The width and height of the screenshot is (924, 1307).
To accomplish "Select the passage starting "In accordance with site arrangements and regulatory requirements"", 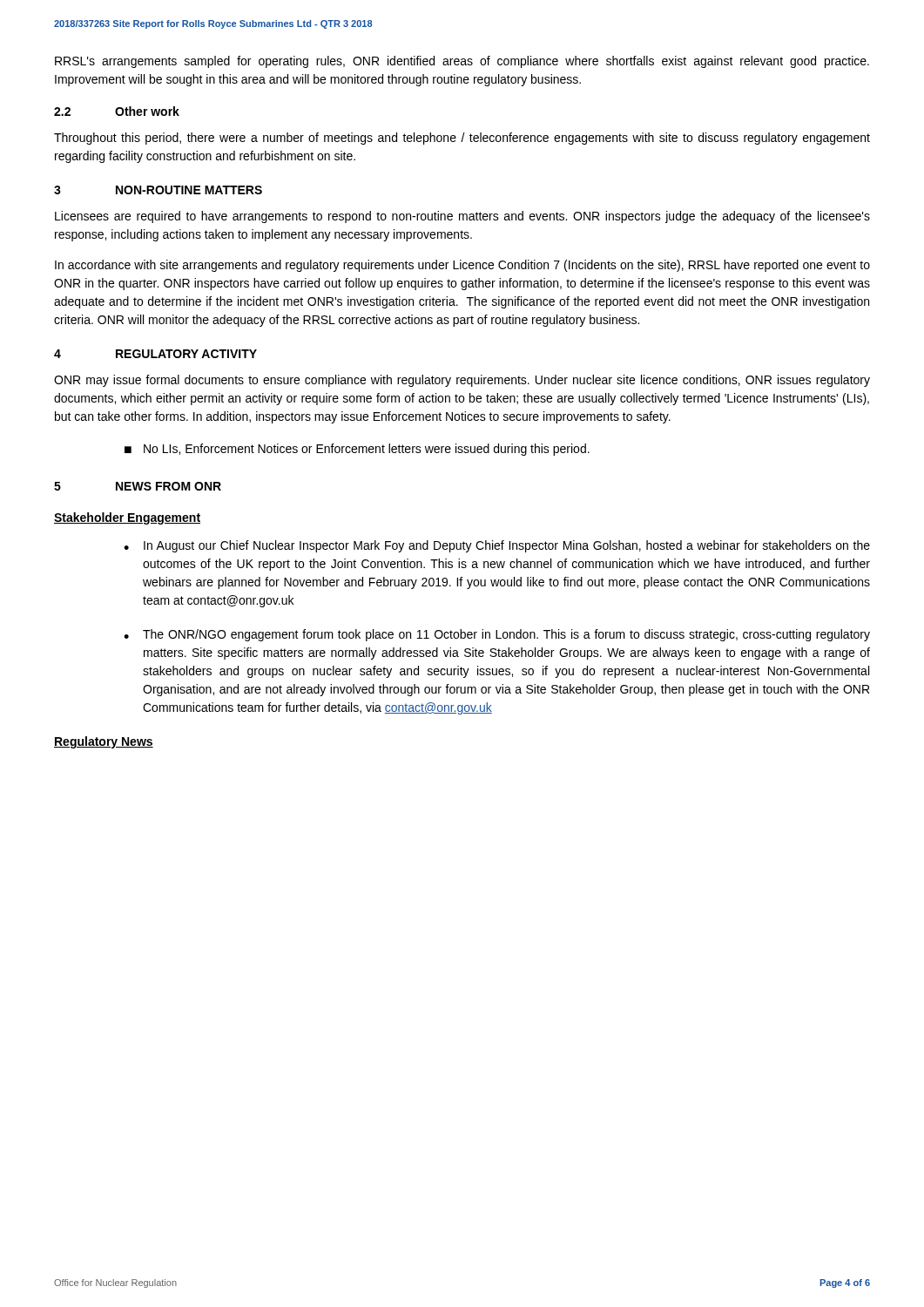I will click(462, 292).
